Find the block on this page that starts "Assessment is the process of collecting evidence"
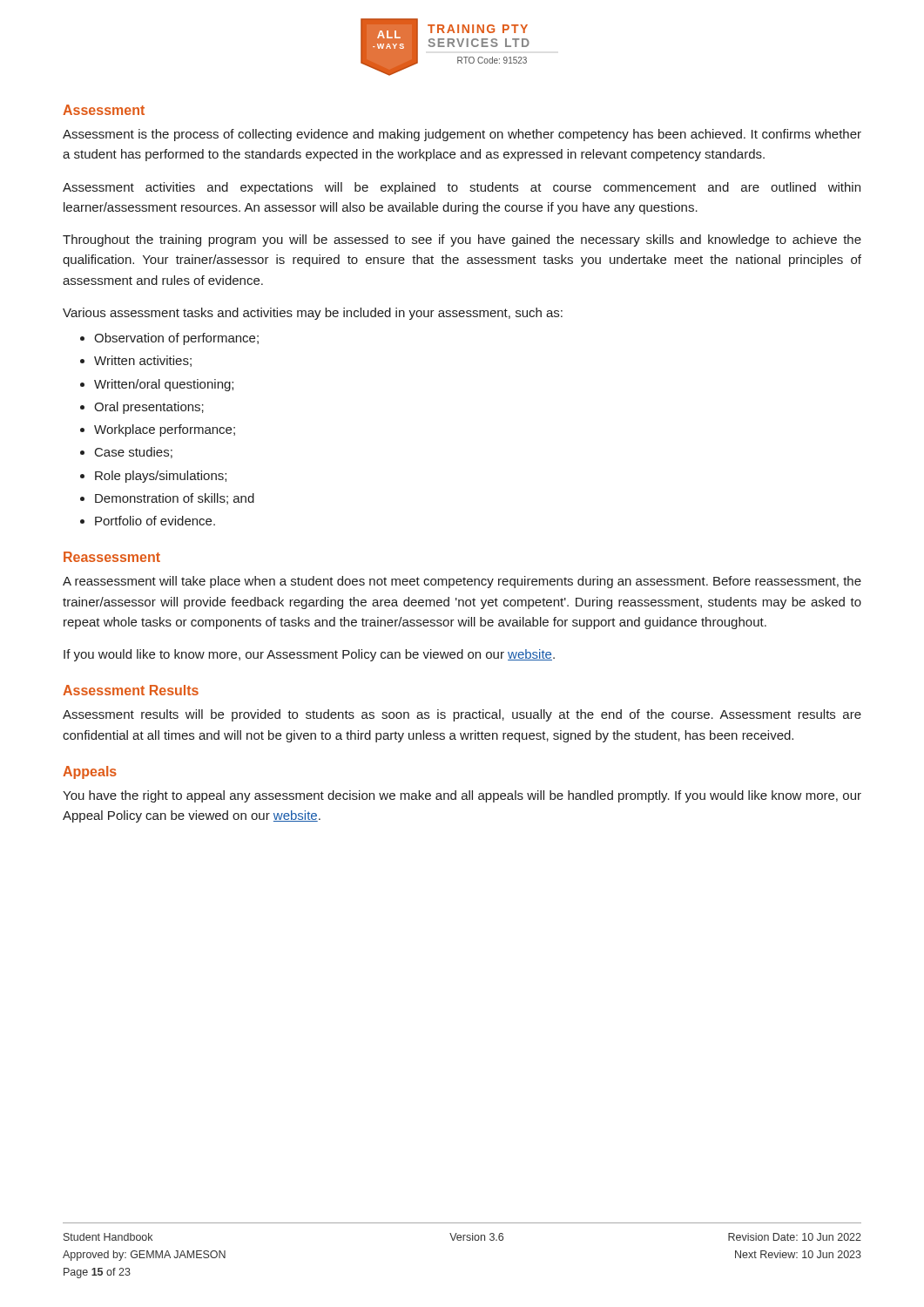The image size is (924, 1307). click(x=462, y=144)
